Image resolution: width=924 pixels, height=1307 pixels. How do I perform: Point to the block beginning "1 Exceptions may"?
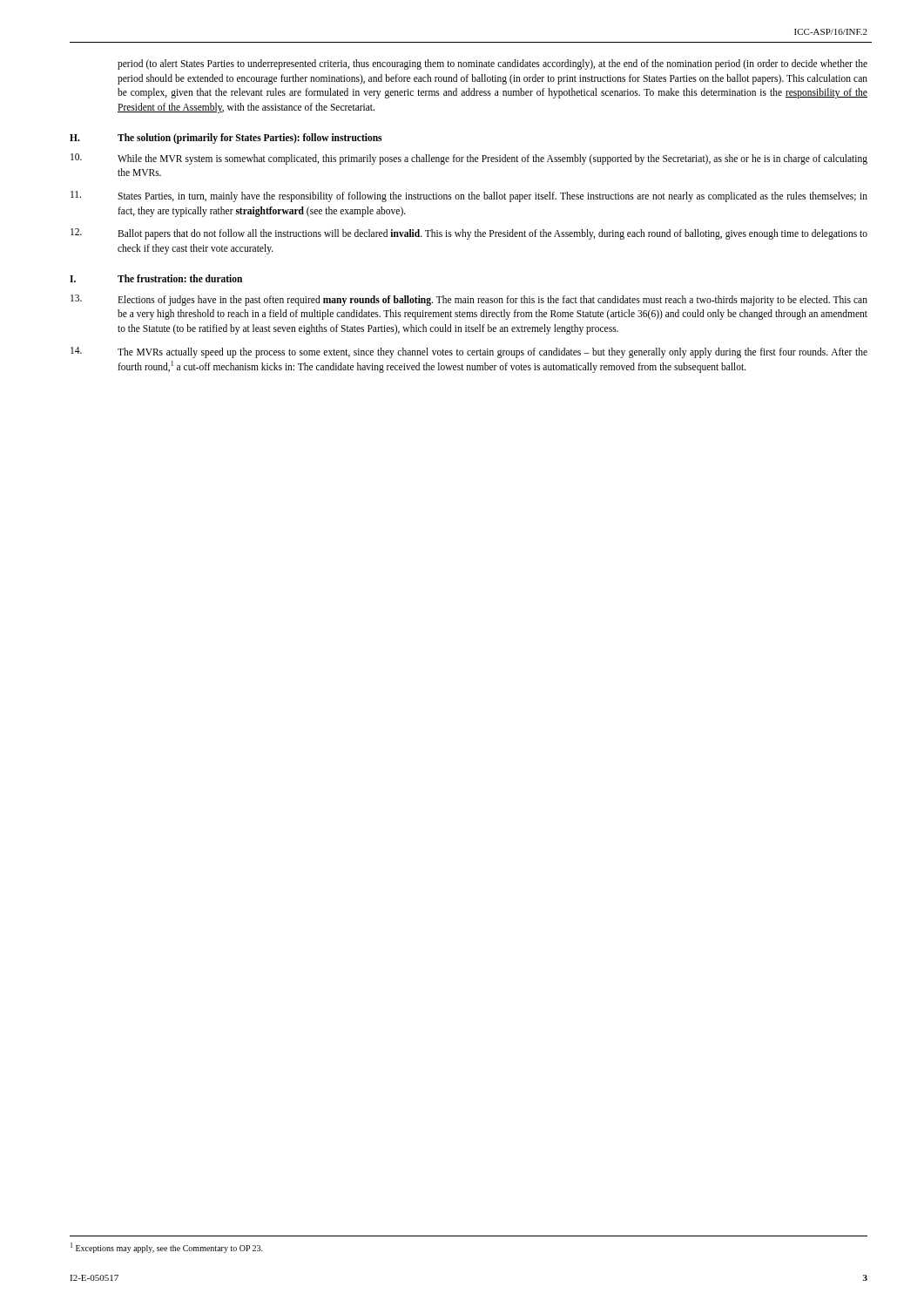167,1248
